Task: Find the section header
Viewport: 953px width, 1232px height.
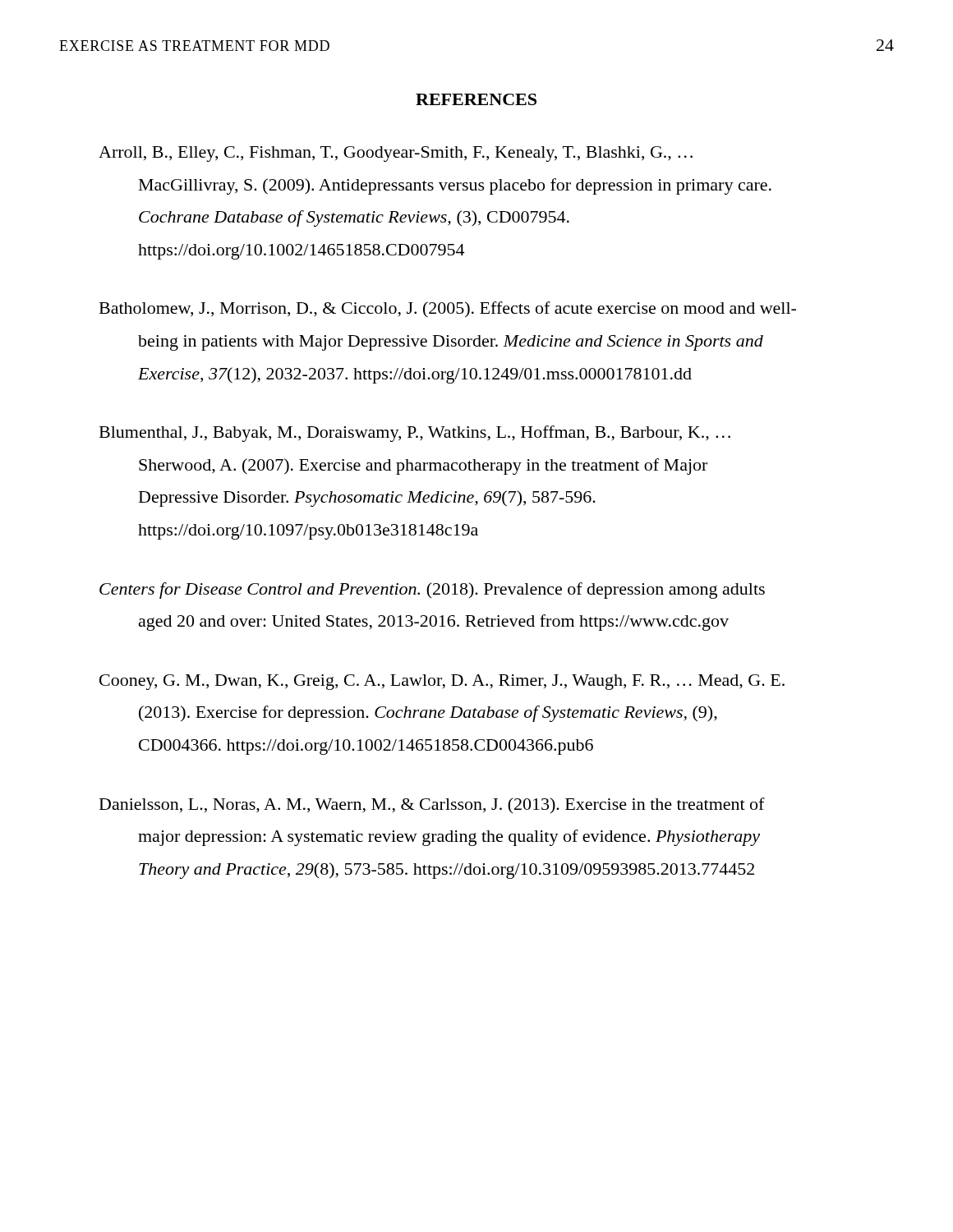Action: click(x=476, y=99)
